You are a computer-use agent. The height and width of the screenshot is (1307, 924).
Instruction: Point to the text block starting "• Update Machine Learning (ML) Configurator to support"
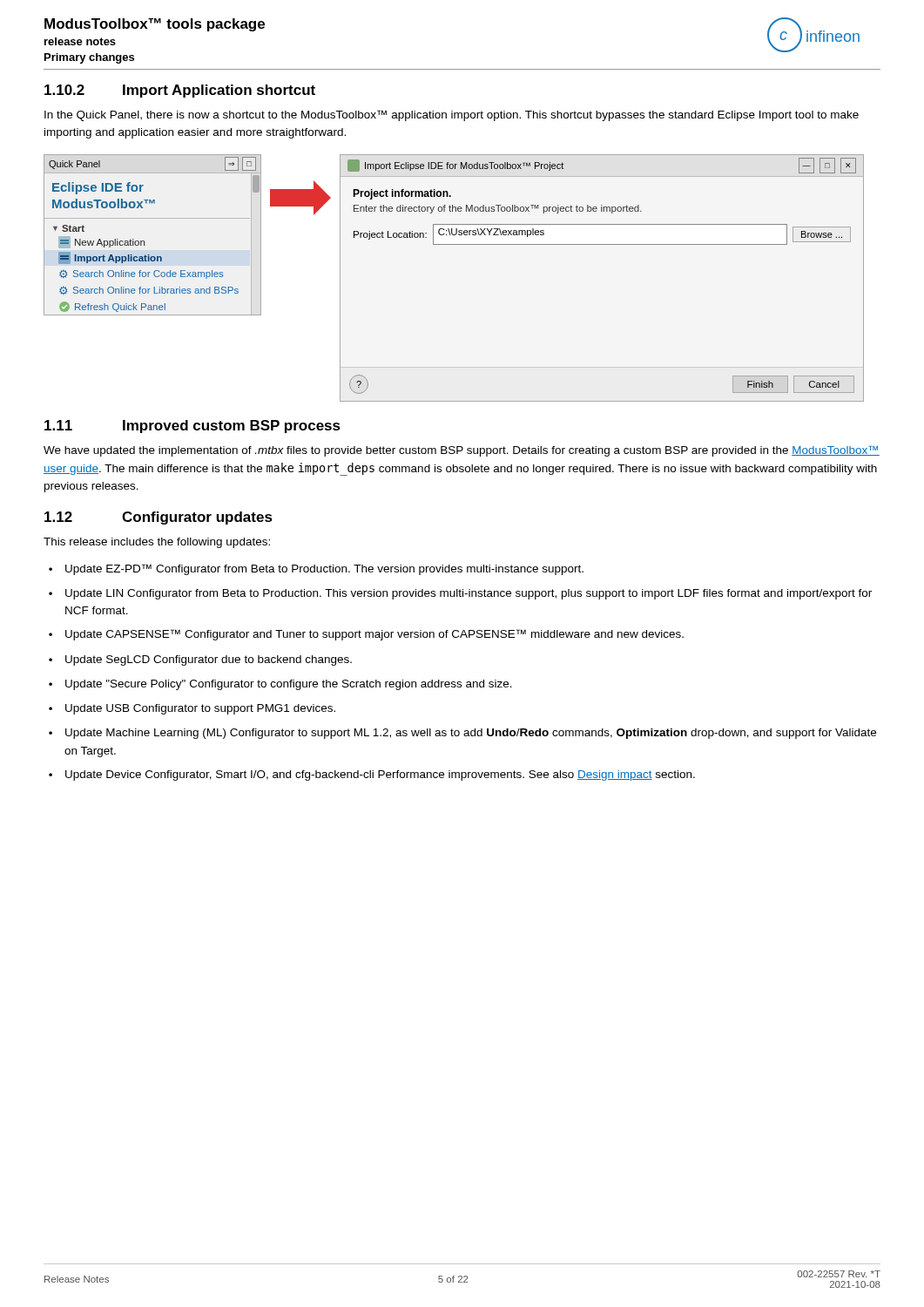(x=462, y=742)
